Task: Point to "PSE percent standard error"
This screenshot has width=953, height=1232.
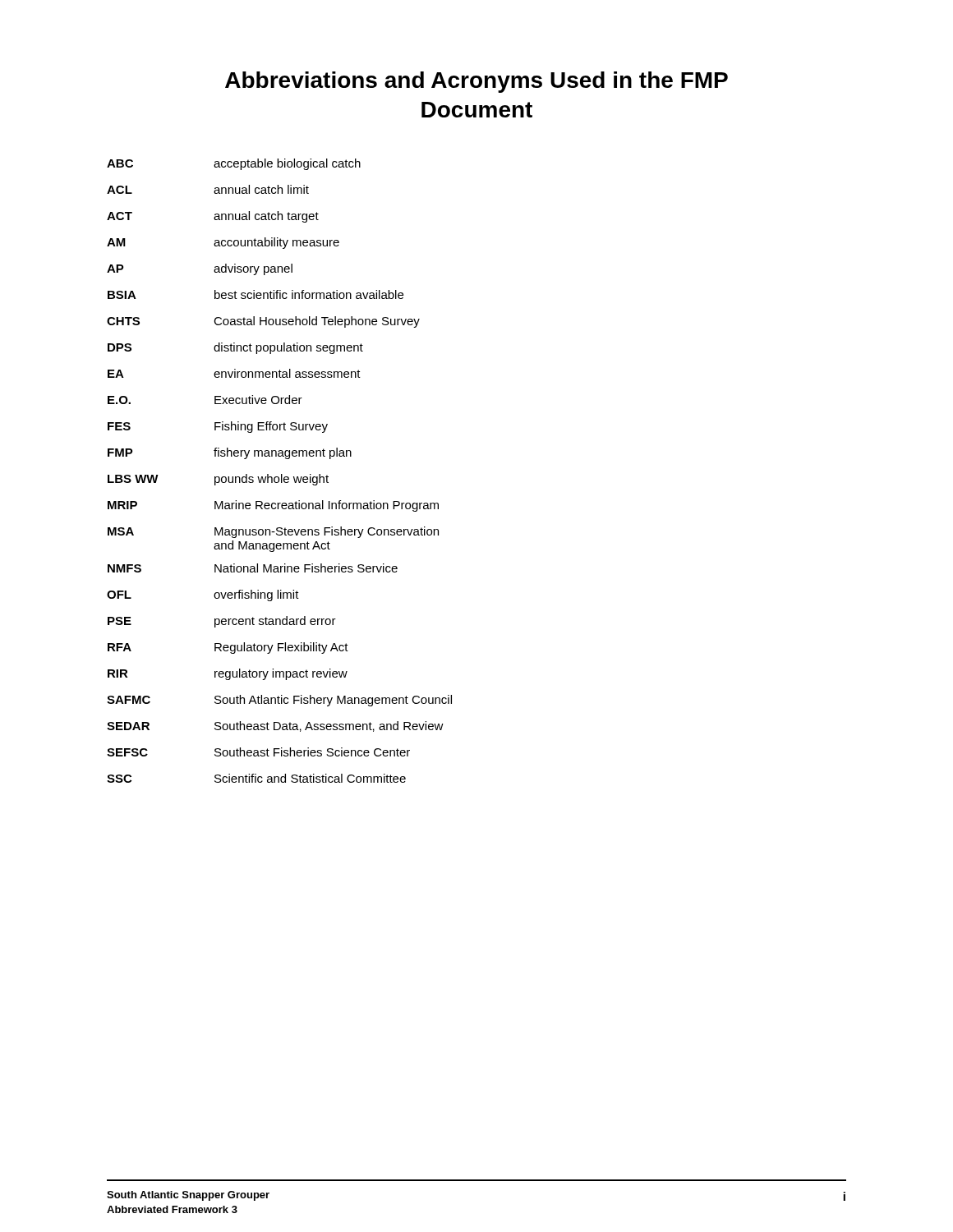Action: coord(222,622)
